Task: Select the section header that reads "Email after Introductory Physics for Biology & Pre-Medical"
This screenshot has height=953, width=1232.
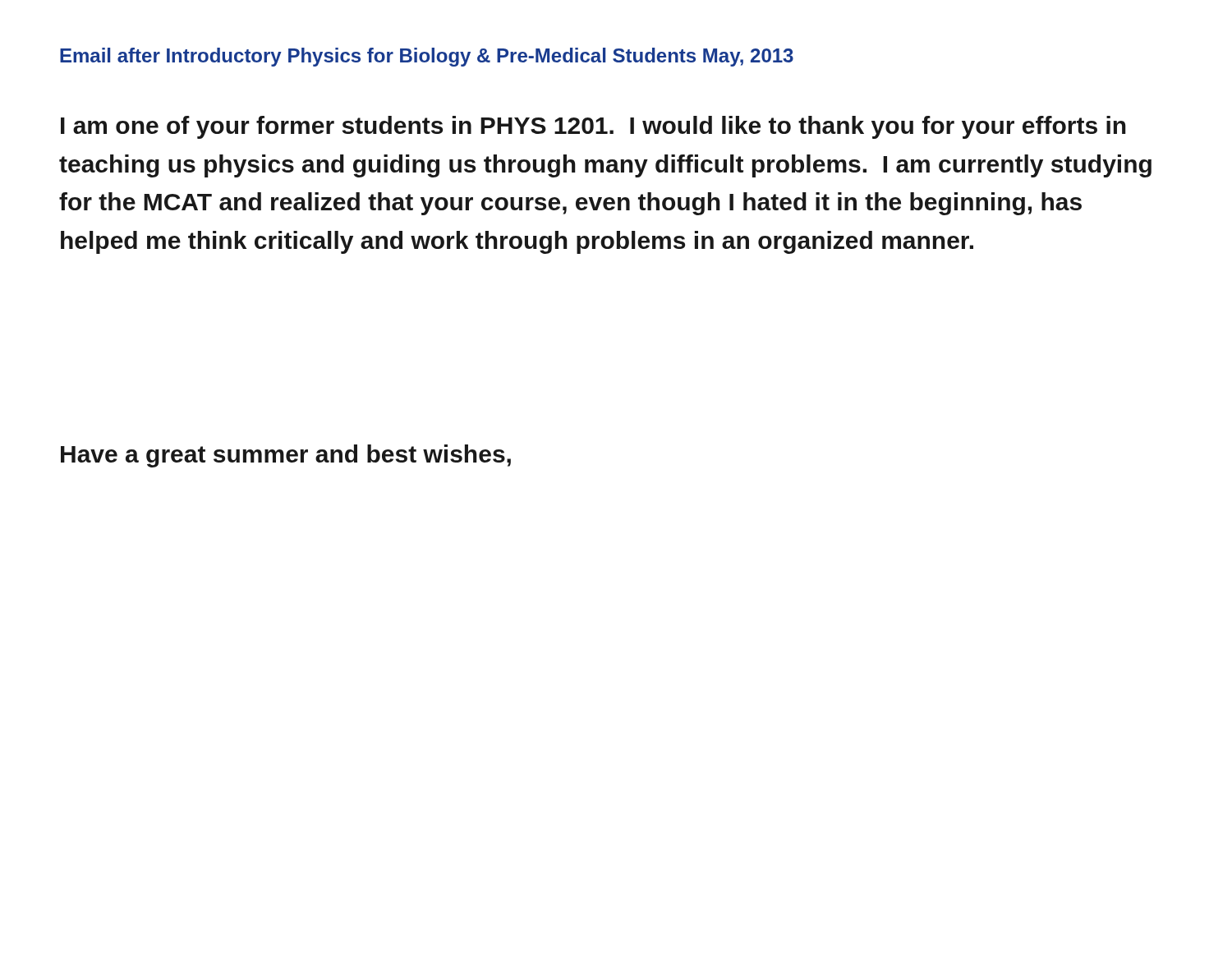Action: coord(426,55)
